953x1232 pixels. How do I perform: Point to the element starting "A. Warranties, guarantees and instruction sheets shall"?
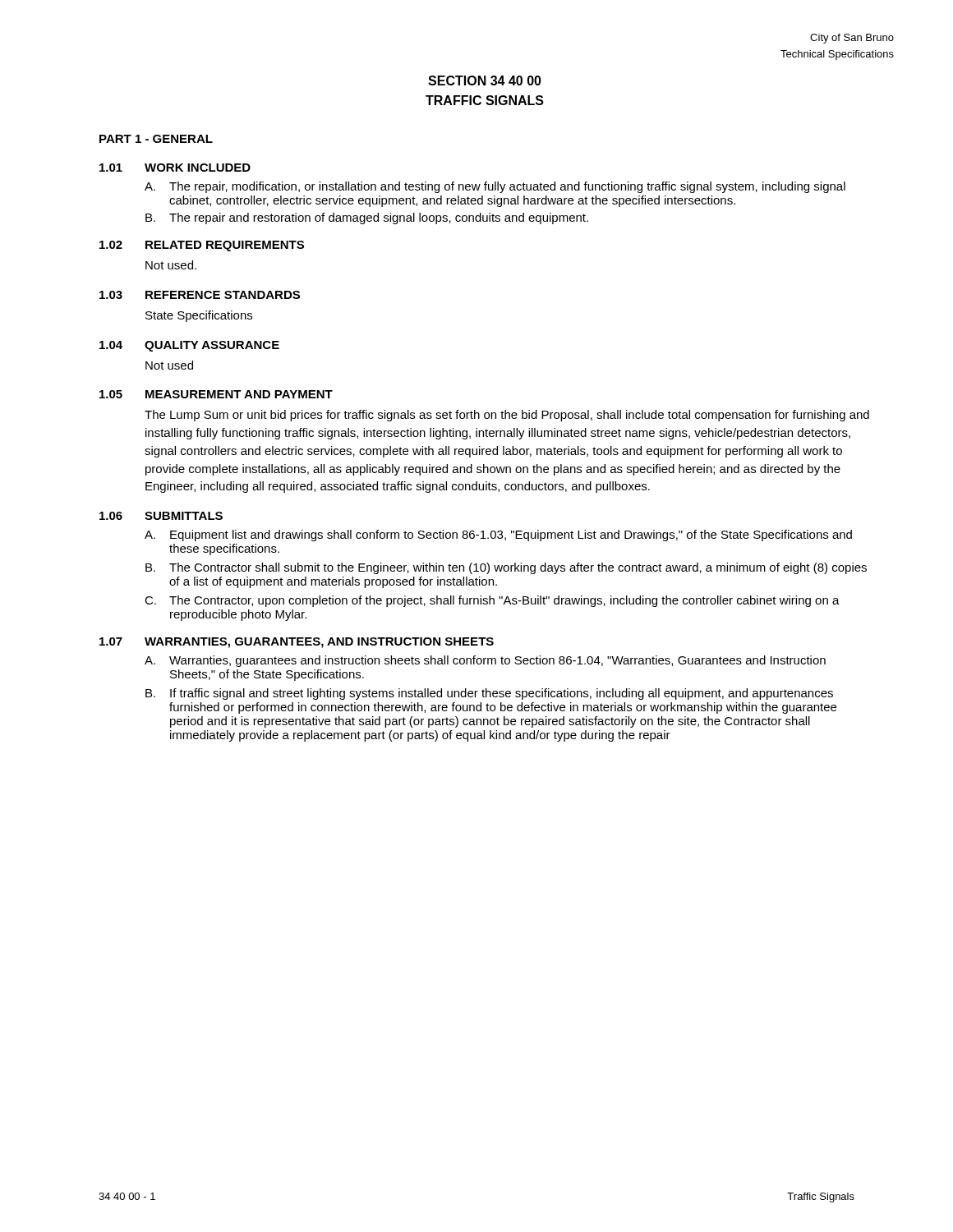pyautogui.click(x=508, y=667)
